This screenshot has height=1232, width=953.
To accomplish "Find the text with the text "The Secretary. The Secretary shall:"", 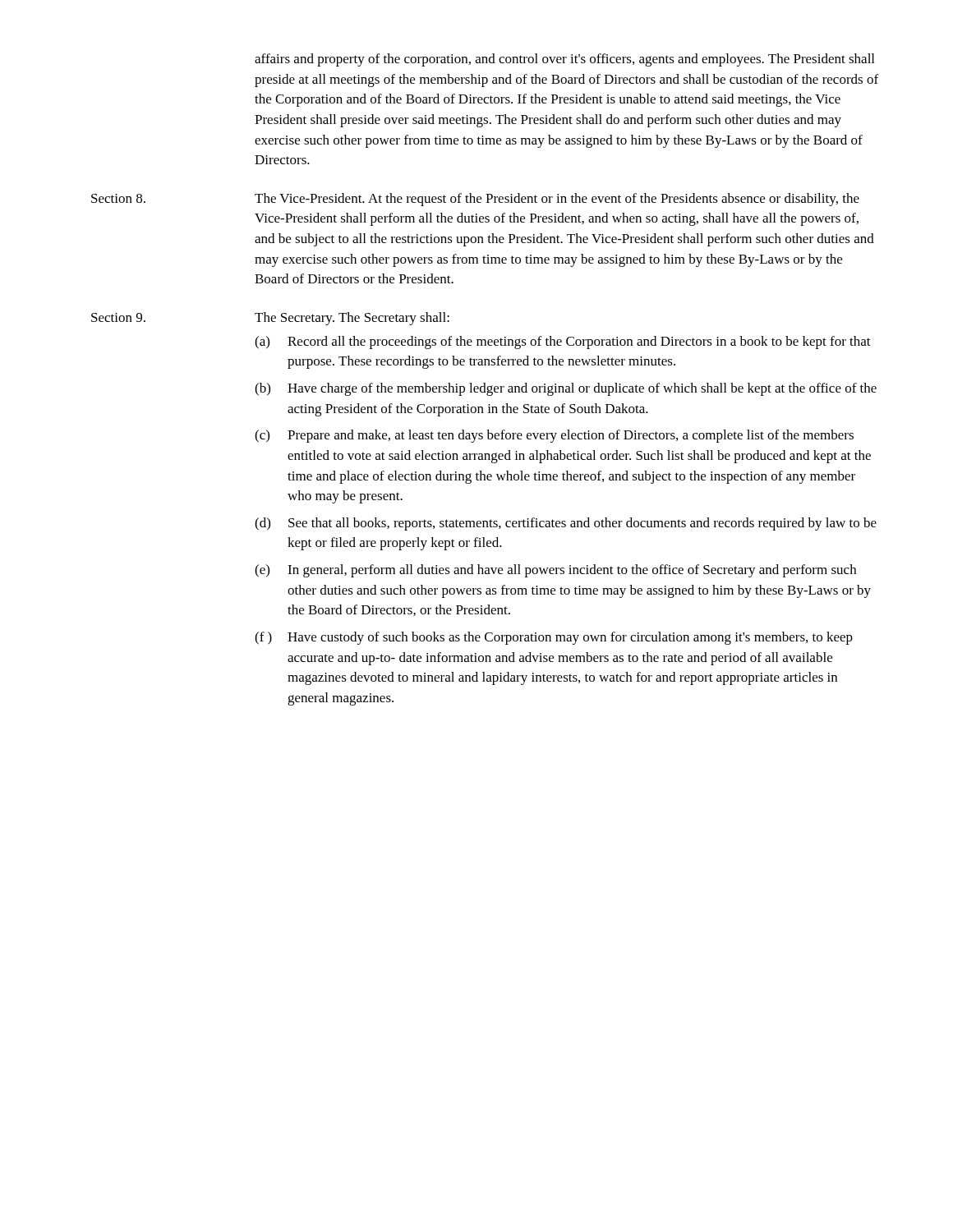I will pyautogui.click(x=352, y=317).
